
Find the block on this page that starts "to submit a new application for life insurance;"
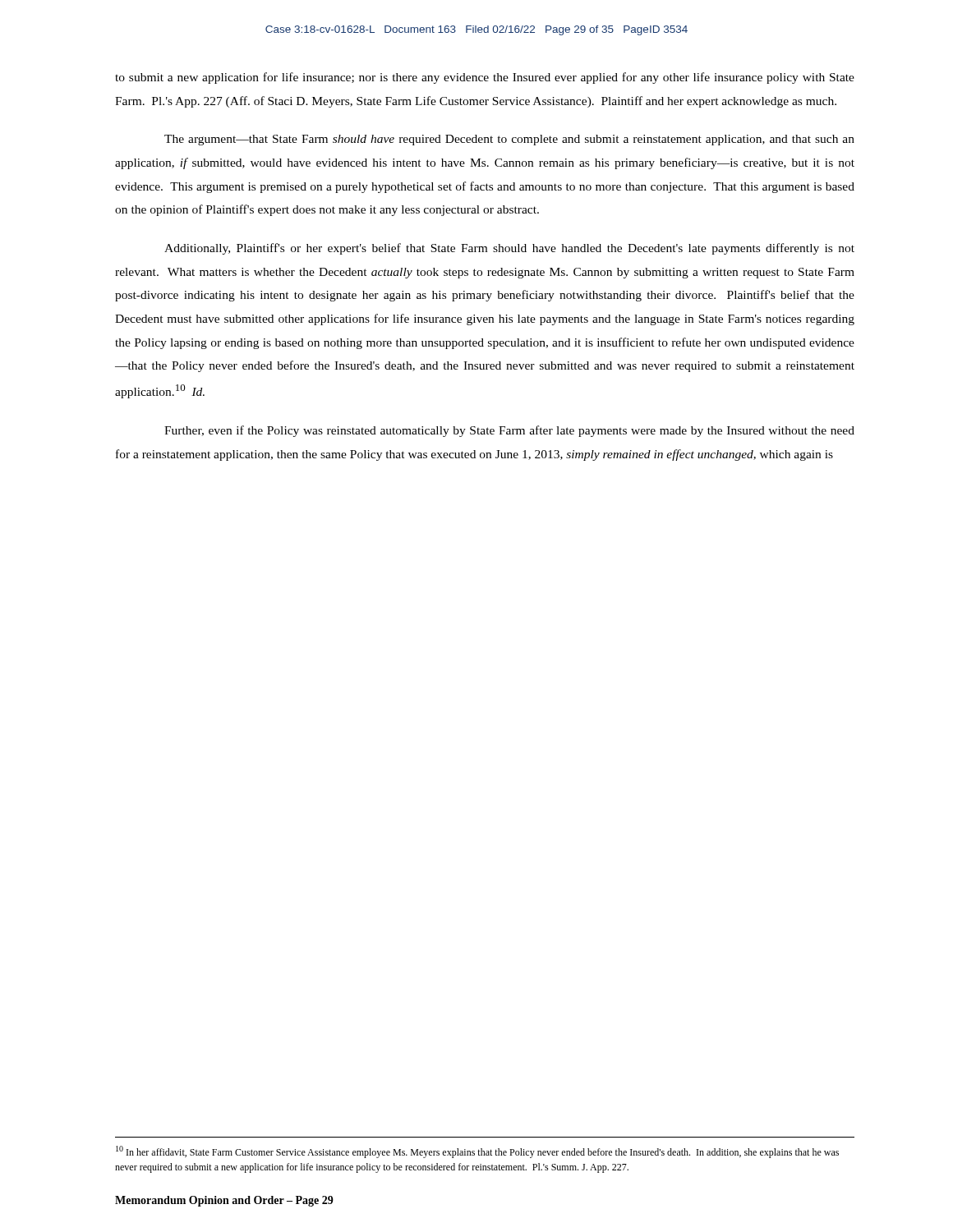click(x=485, y=89)
